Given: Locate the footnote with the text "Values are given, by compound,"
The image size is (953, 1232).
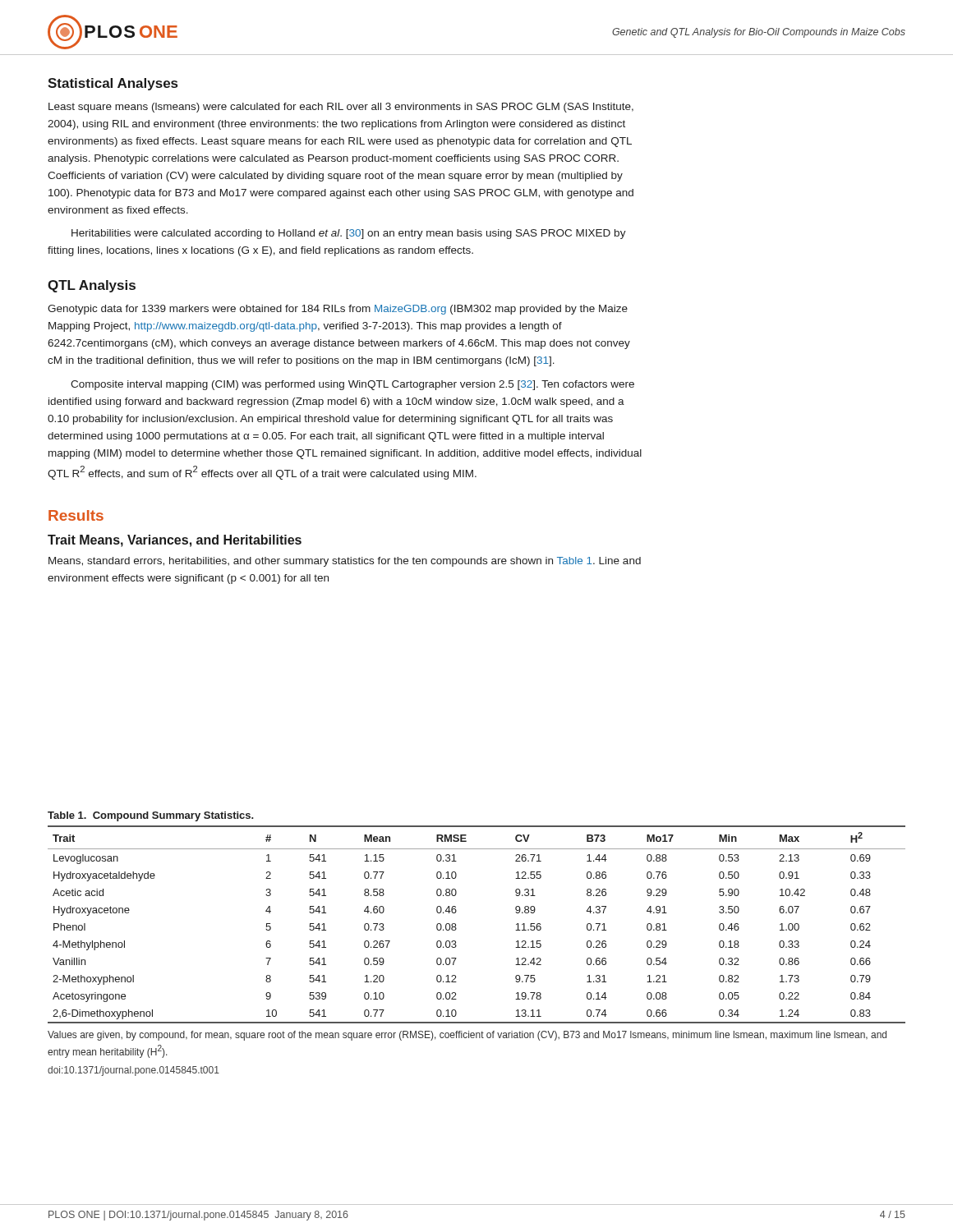Looking at the screenshot, I should click(x=467, y=1044).
